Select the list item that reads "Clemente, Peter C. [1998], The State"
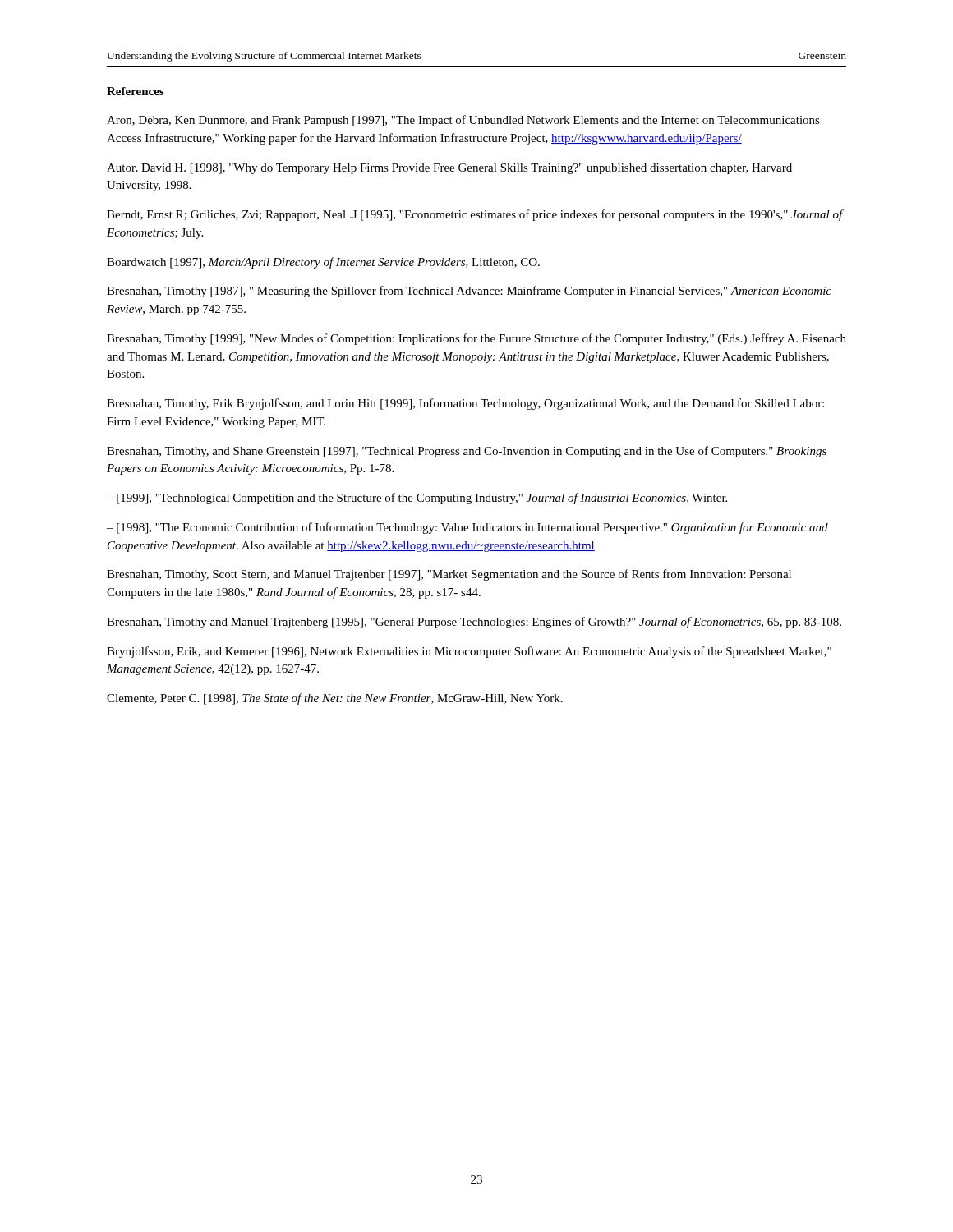 pyautogui.click(x=335, y=698)
